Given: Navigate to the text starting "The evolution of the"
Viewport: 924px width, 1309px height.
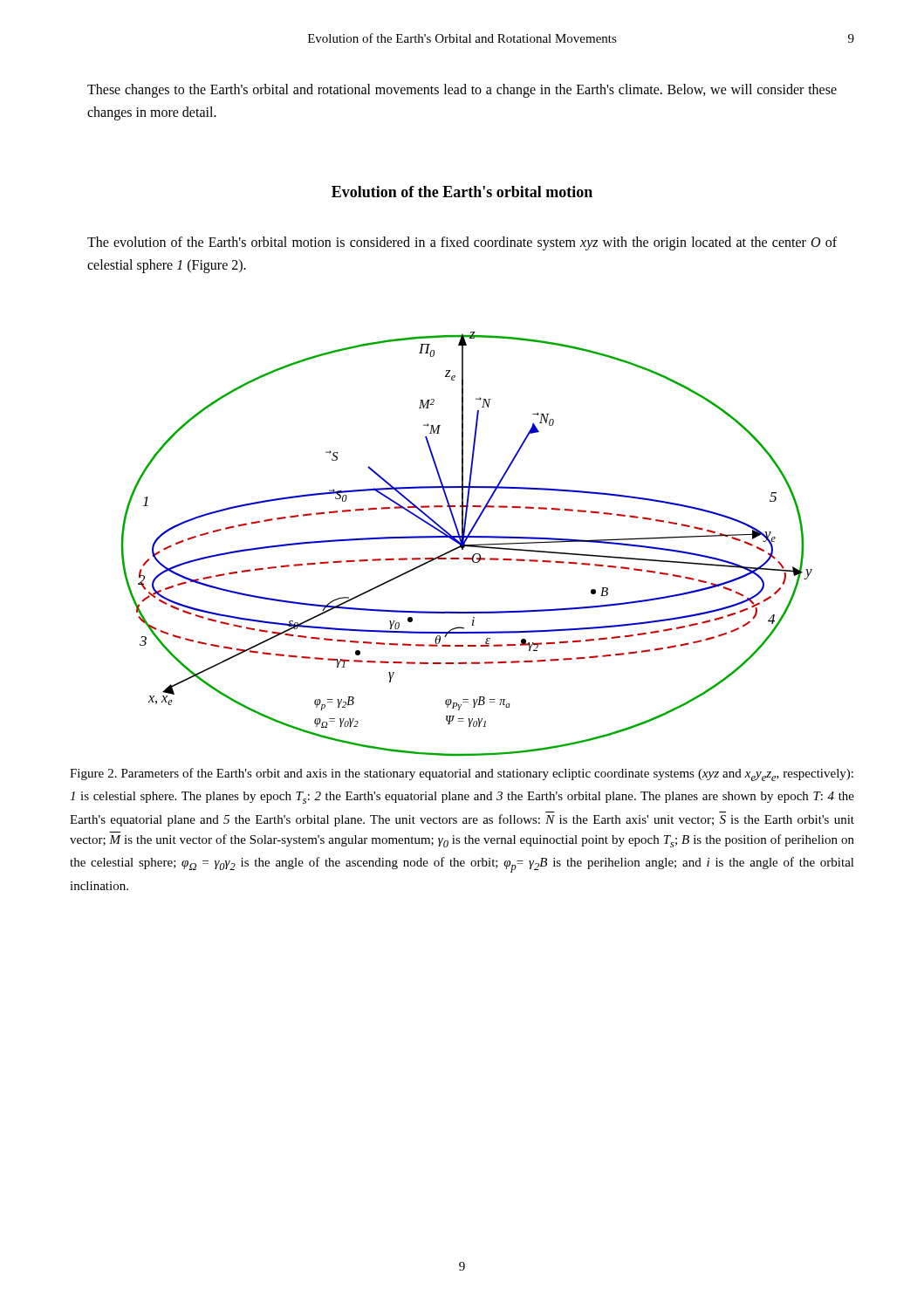Looking at the screenshot, I should (462, 253).
